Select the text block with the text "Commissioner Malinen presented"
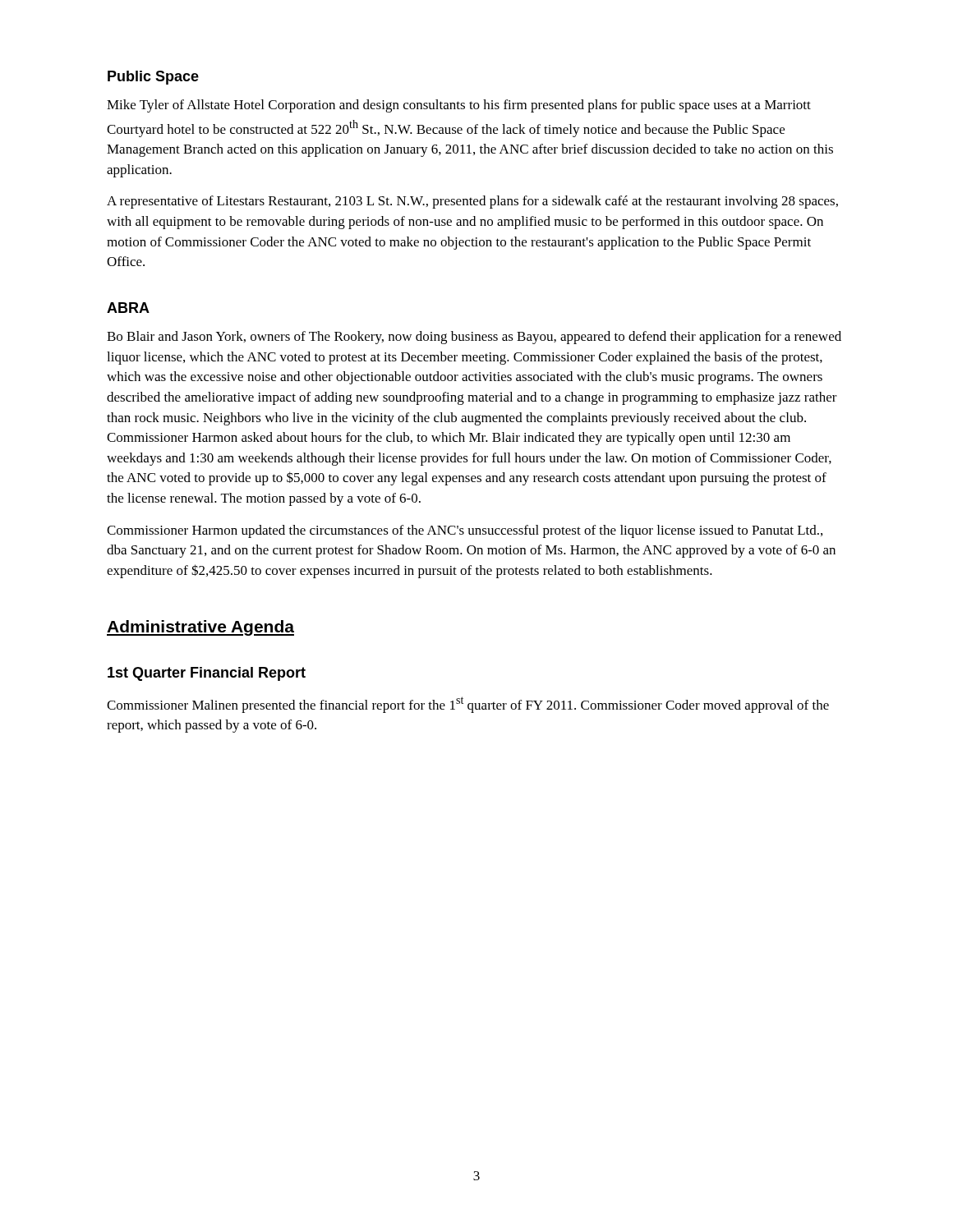This screenshot has height=1232, width=953. pyautogui.click(x=476, y=714)
